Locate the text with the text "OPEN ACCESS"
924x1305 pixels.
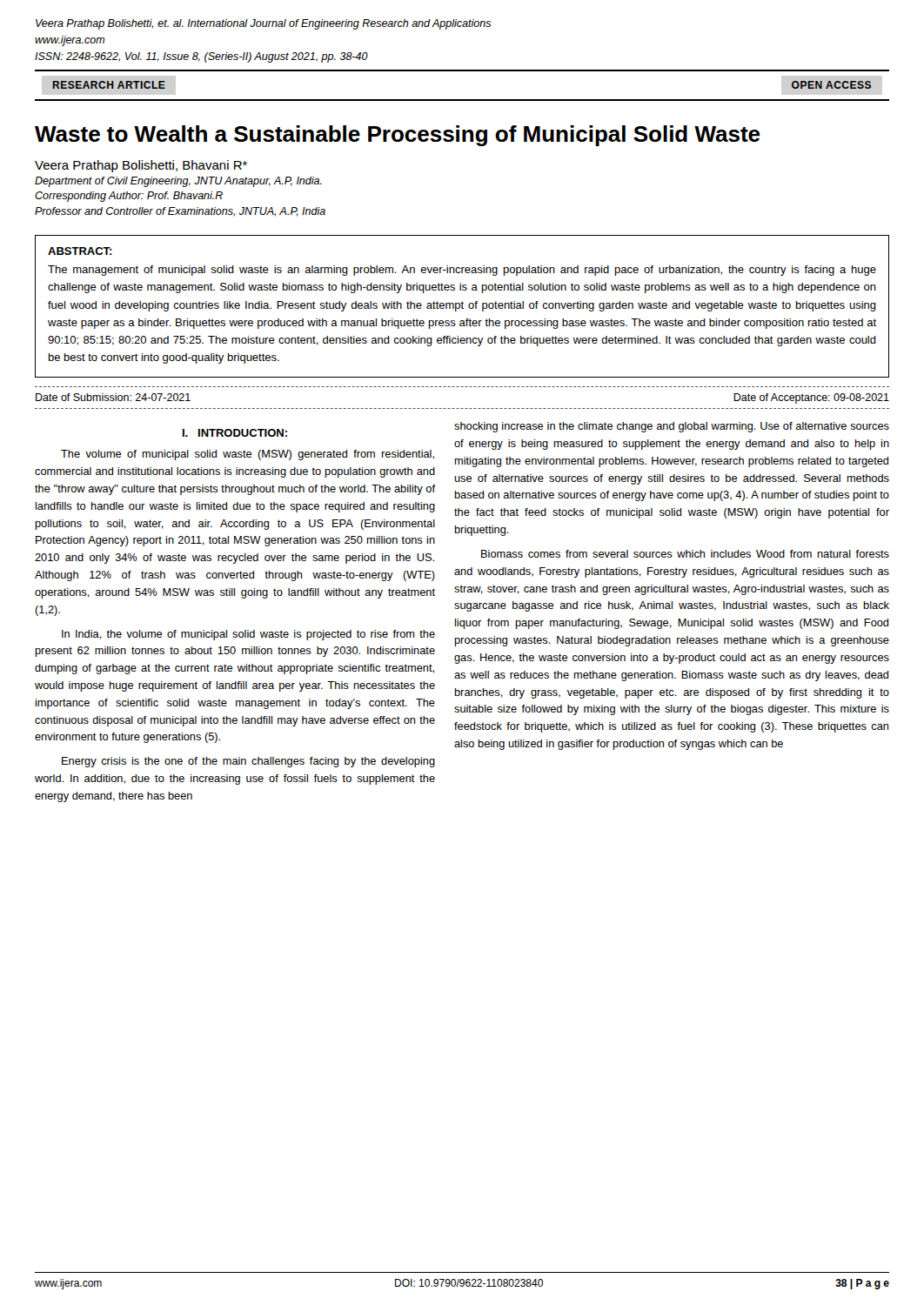point(832,85)
